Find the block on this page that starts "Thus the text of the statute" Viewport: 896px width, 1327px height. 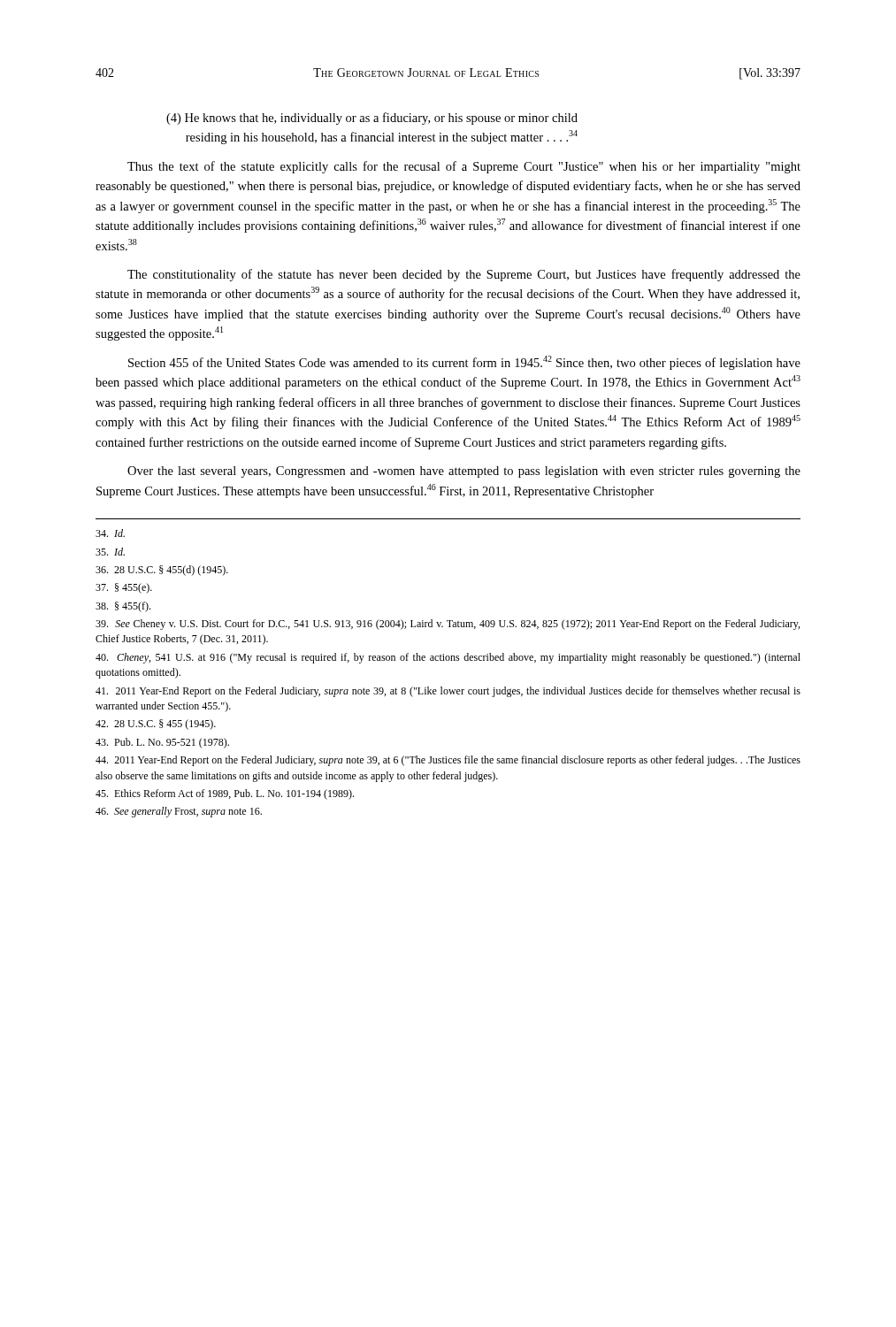click(x=448, y=206)
